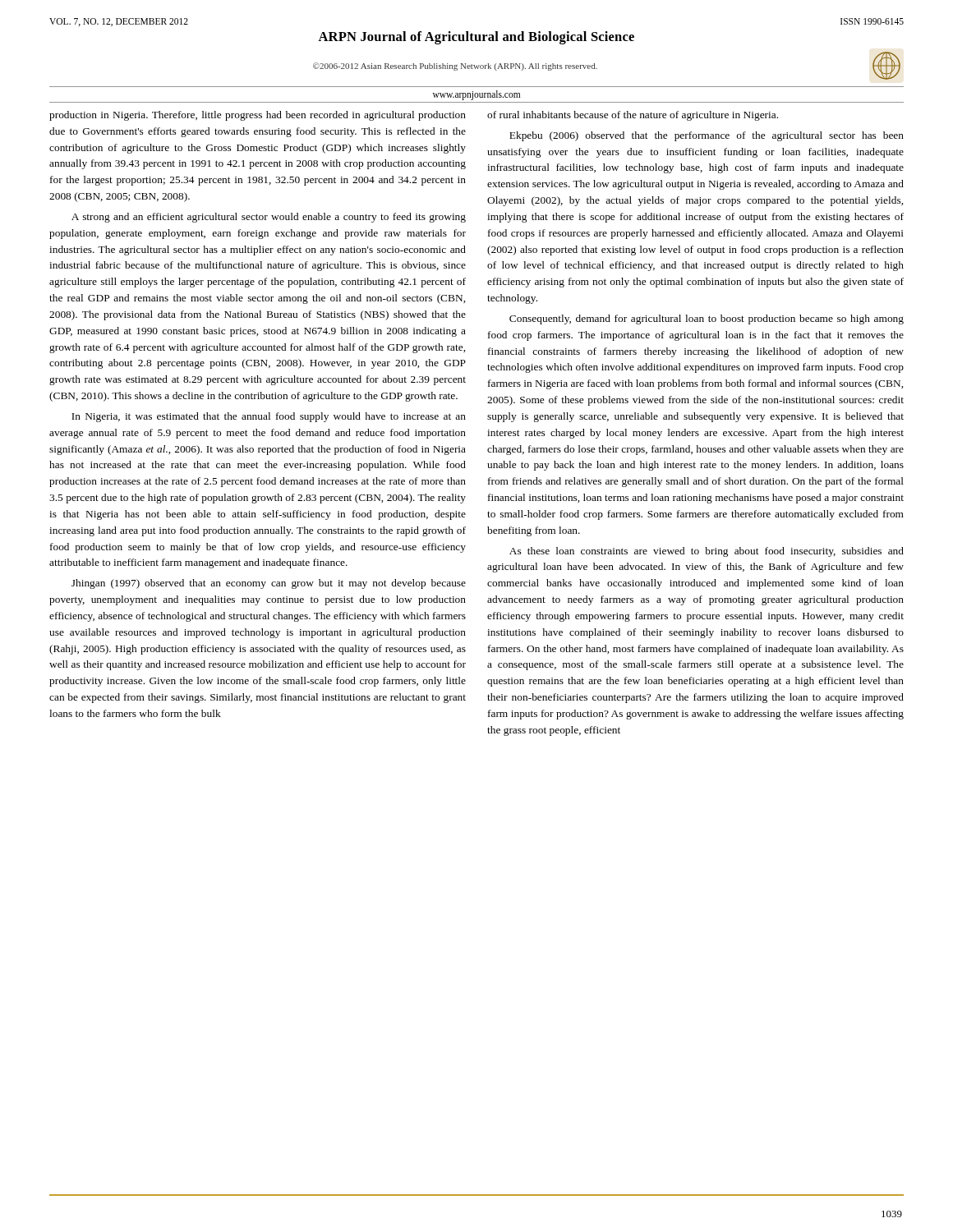Select the element starting "of rural inhabitants because of"
Image resolution: width=953 pixels, height=1232 pixels.
[695, 422]
